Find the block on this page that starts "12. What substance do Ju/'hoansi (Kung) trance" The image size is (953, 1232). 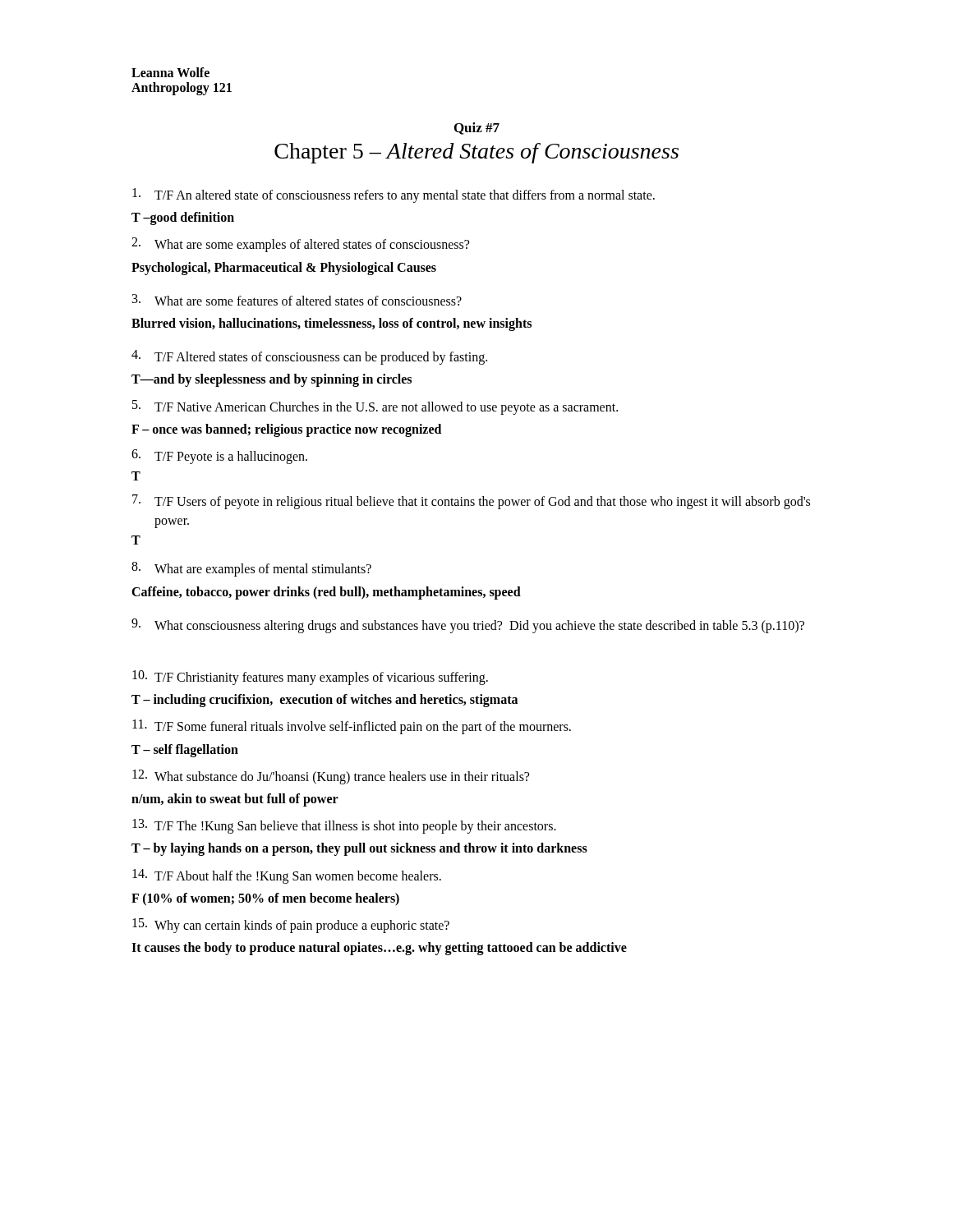tap(331, 776)
